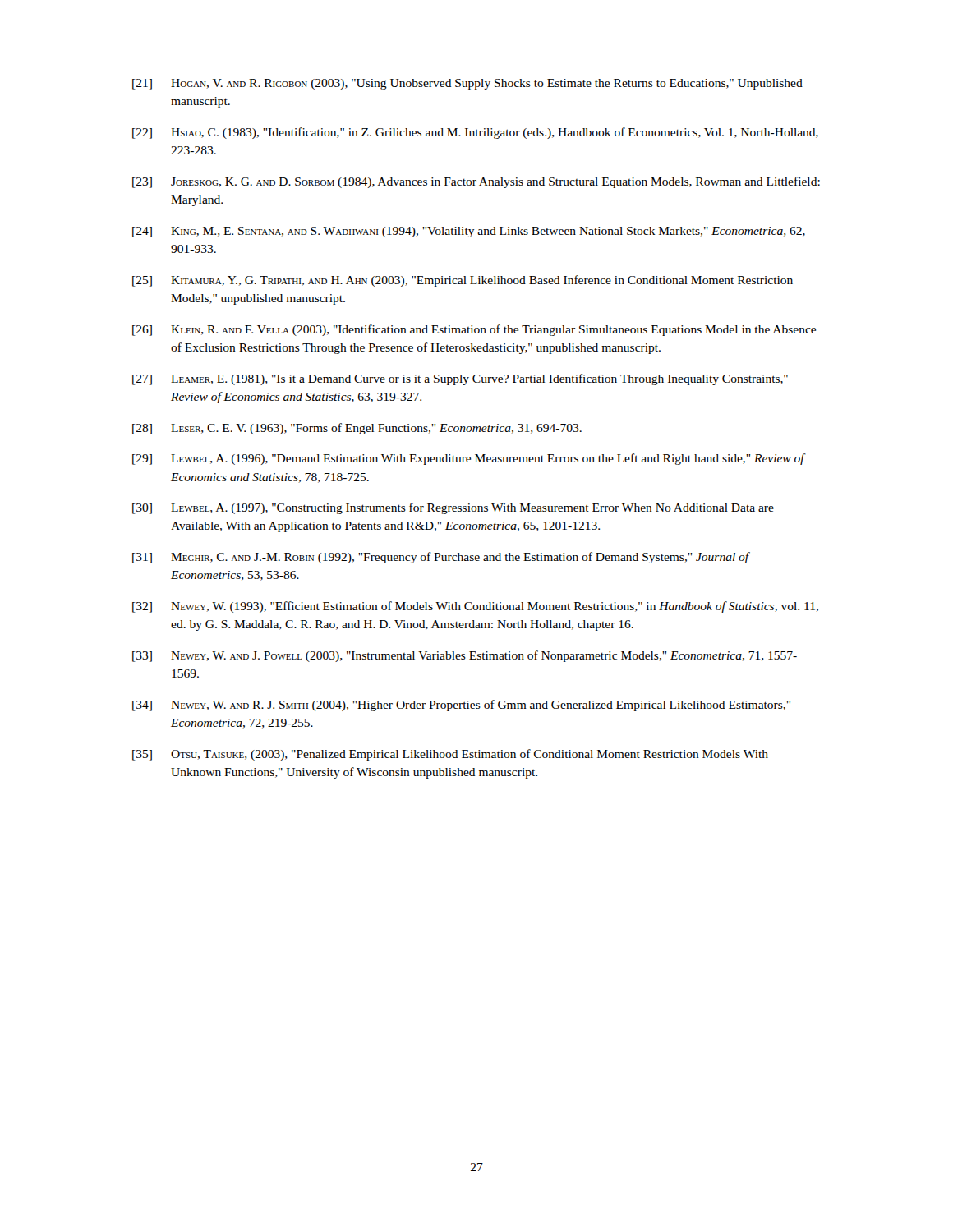953x1232 pixels.
Task: Click on the list item that reads "[30] Lewbel, A. (1997),"
Action: (x=476, y=517)
